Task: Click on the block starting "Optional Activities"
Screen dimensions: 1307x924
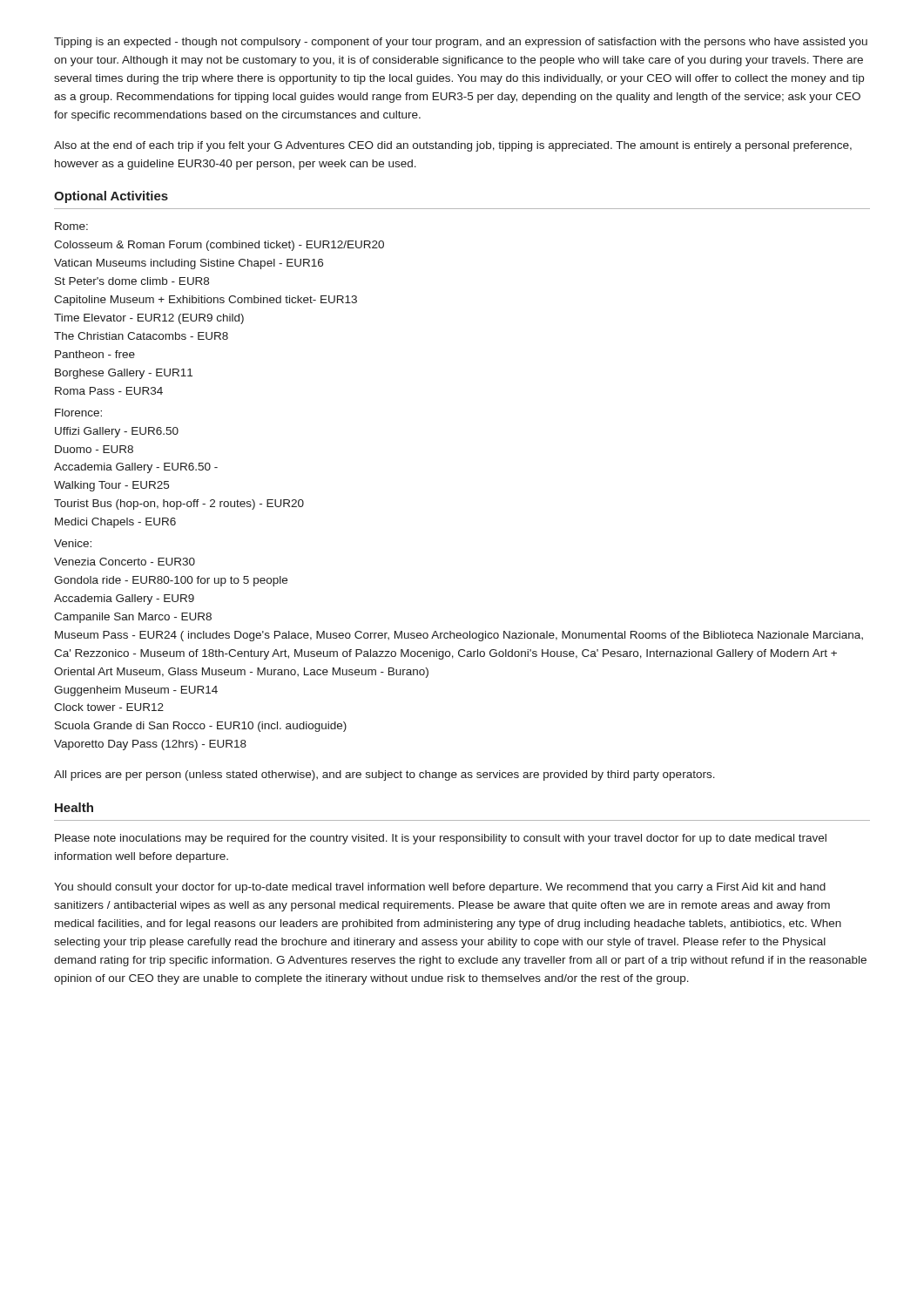Action: [111, 196]
